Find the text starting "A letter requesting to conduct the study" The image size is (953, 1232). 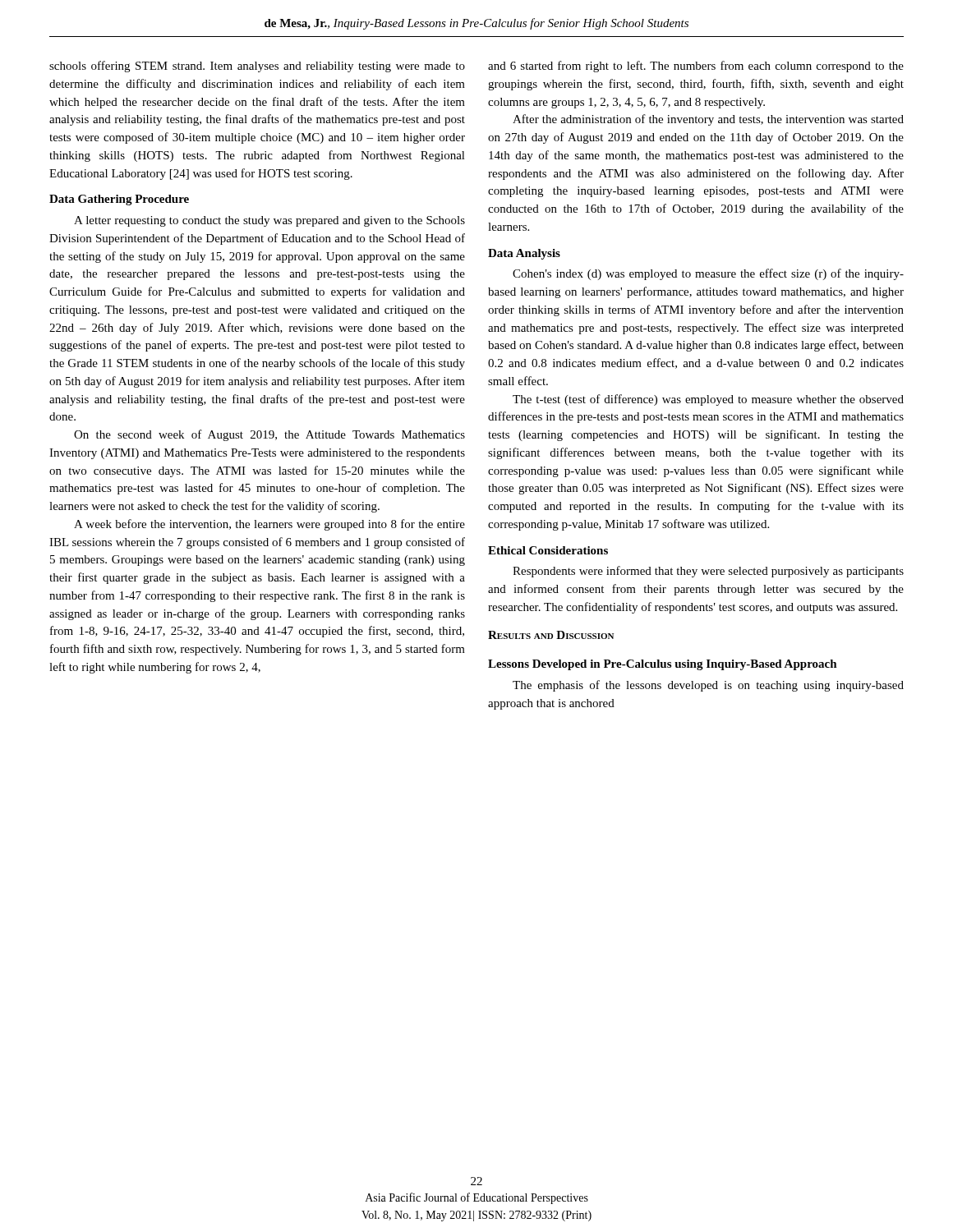pyautogui.click(x=257, y=444)
